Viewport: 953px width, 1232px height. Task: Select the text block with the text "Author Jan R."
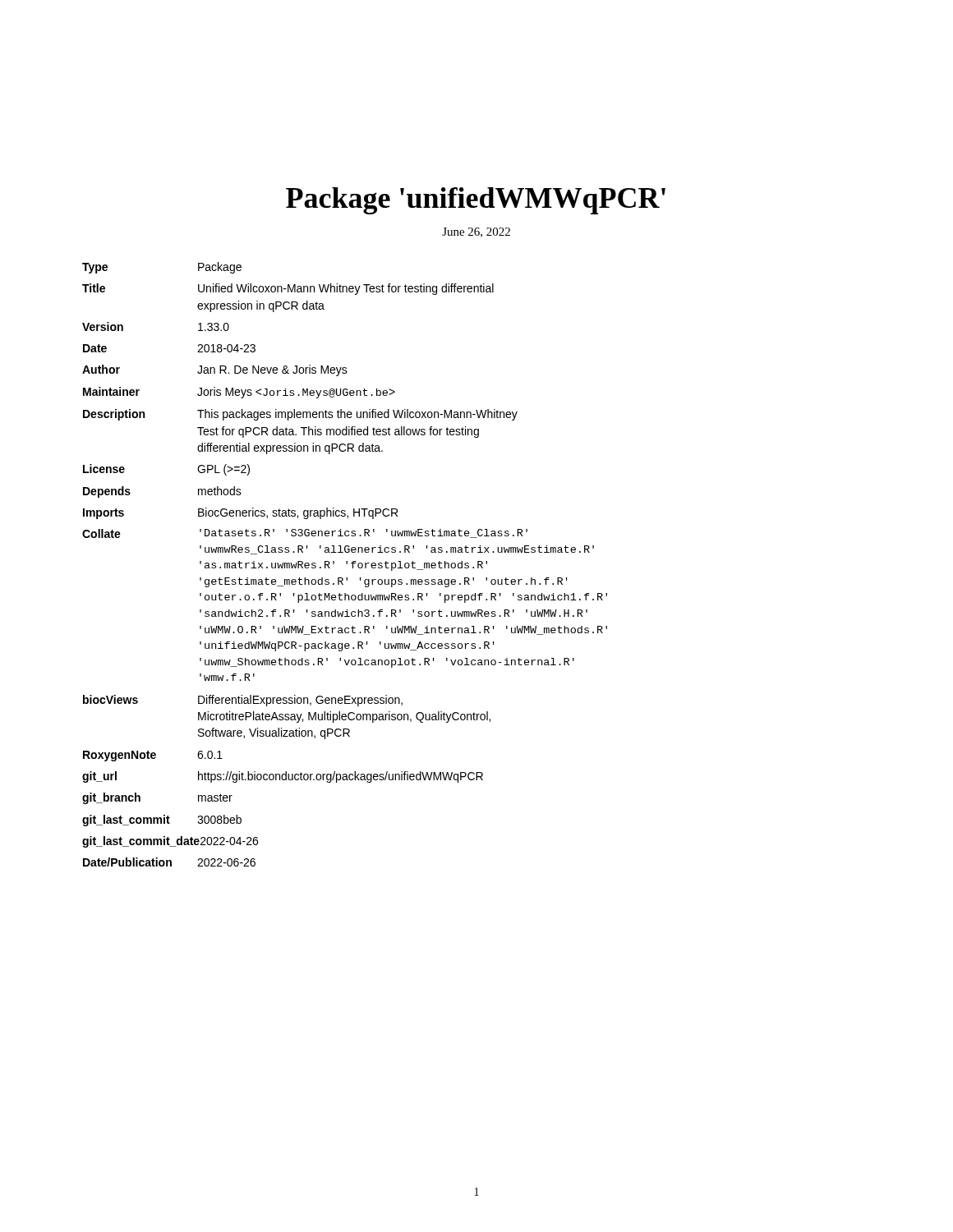pyautogui.click(x=215, y=370)
